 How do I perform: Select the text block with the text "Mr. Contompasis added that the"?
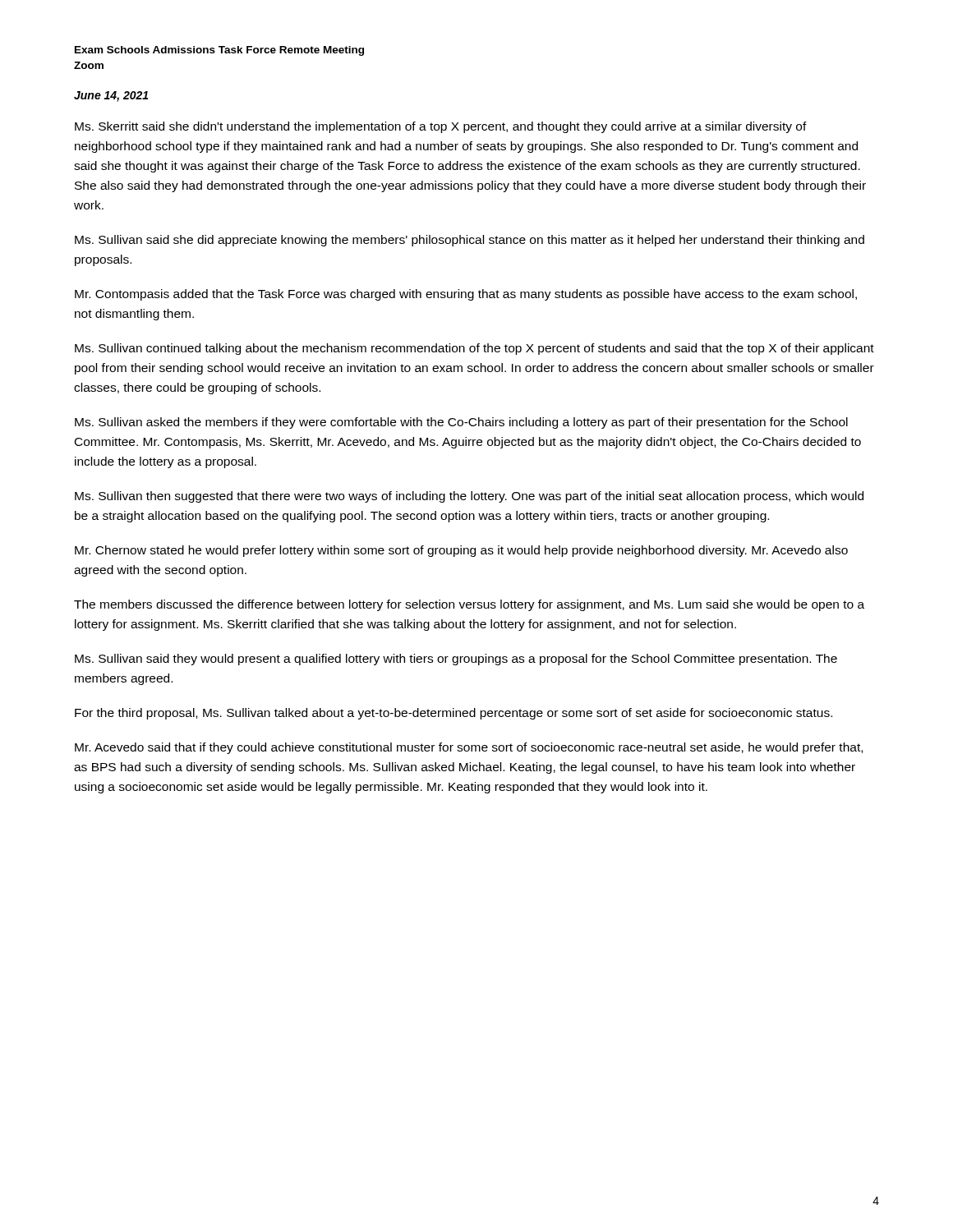click(x=466, y=303)
